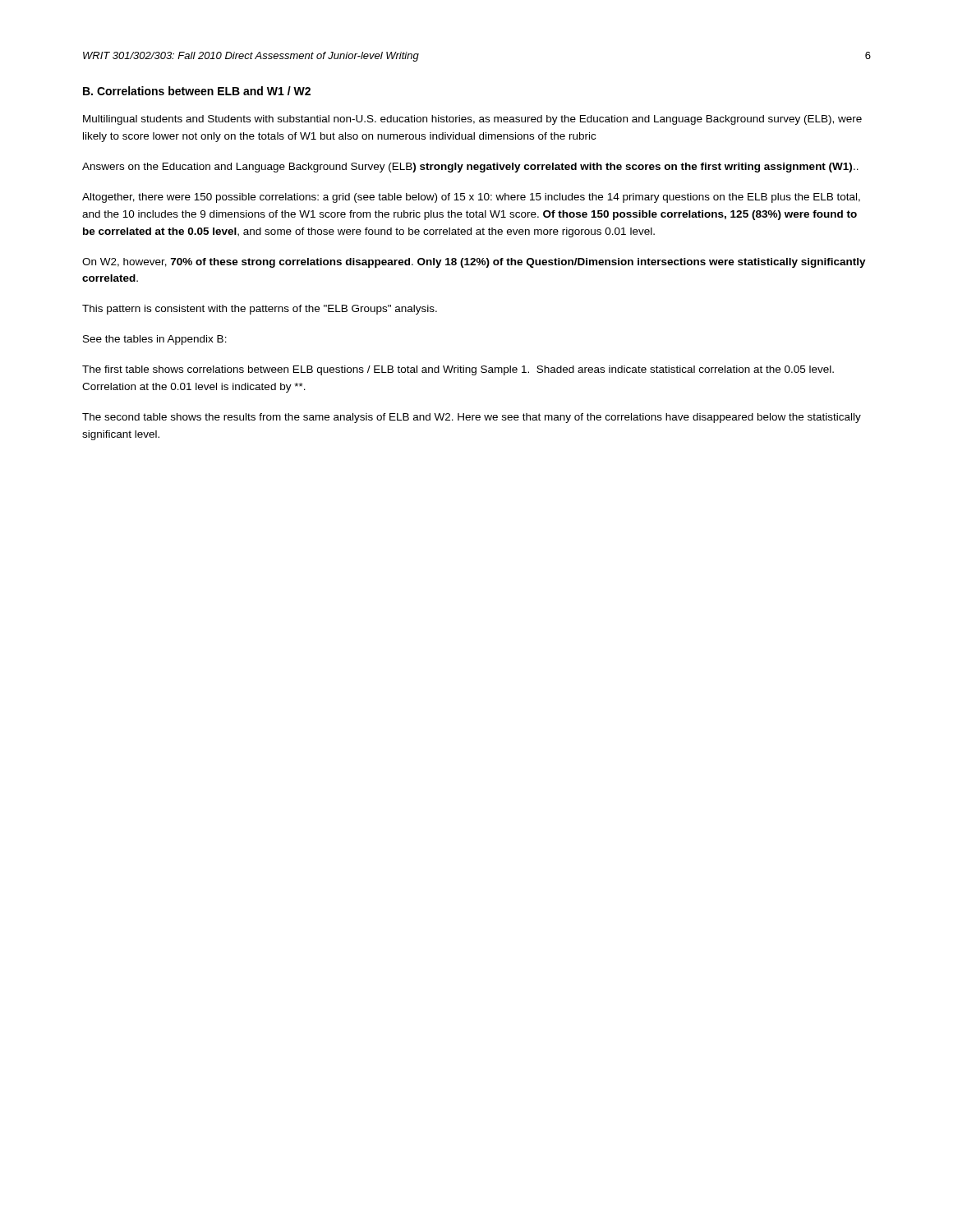Click the passage that begins "Multilingual students and Students with"
The image size is (953, 1232).
click(x=472, y=127)
